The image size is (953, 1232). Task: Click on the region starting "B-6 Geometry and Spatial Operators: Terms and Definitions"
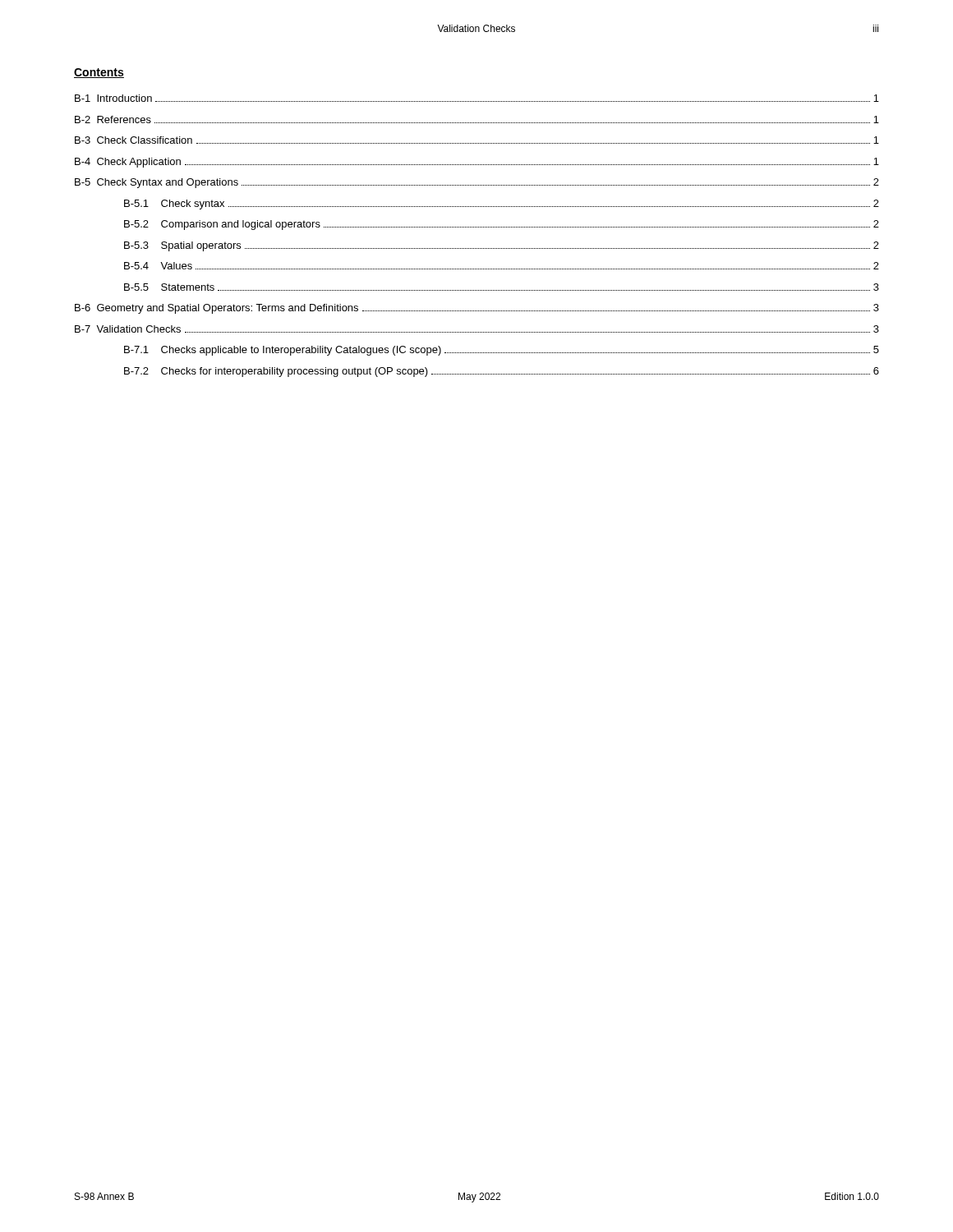point(476,308)
